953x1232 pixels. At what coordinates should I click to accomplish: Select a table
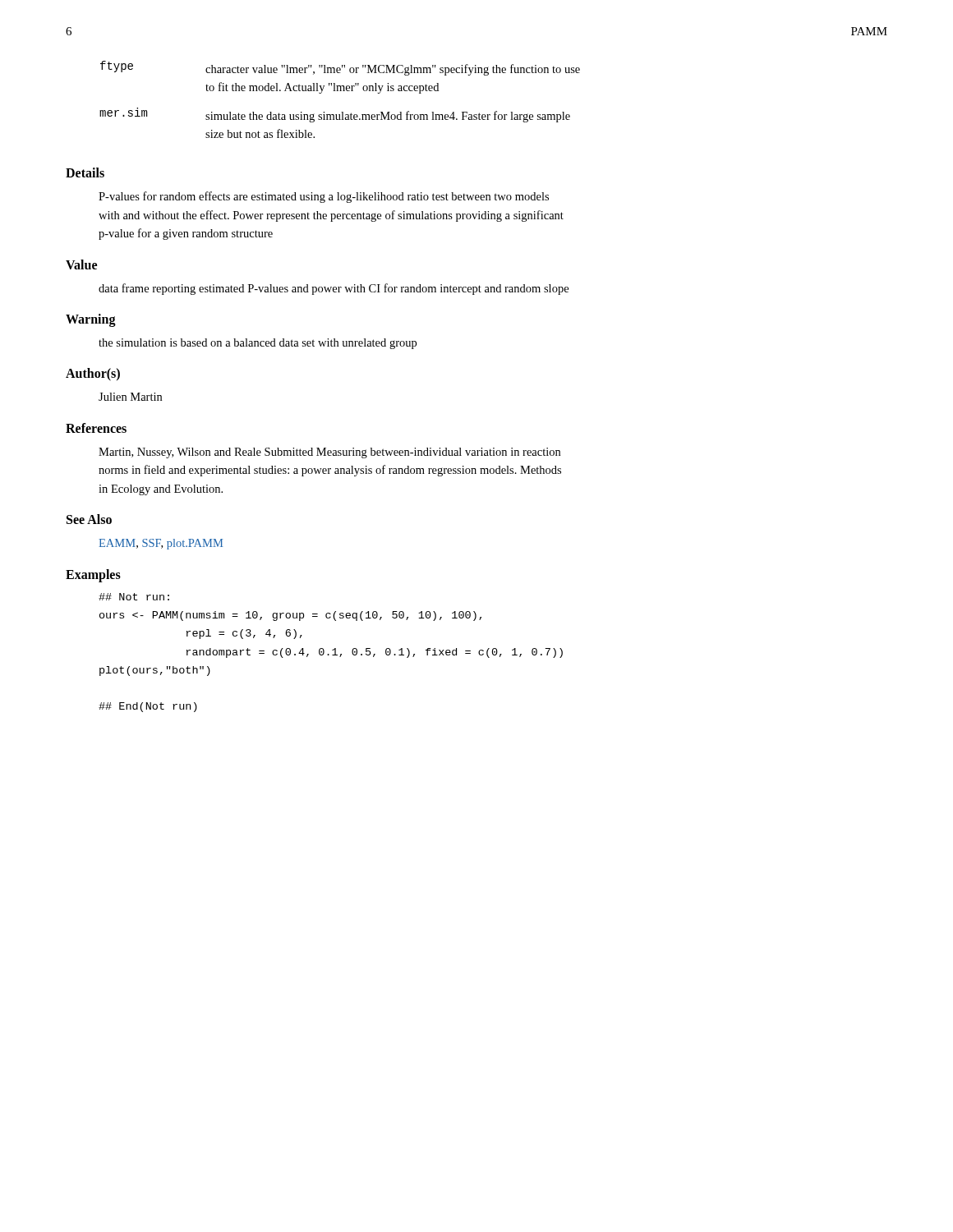(x=493, y=105)
